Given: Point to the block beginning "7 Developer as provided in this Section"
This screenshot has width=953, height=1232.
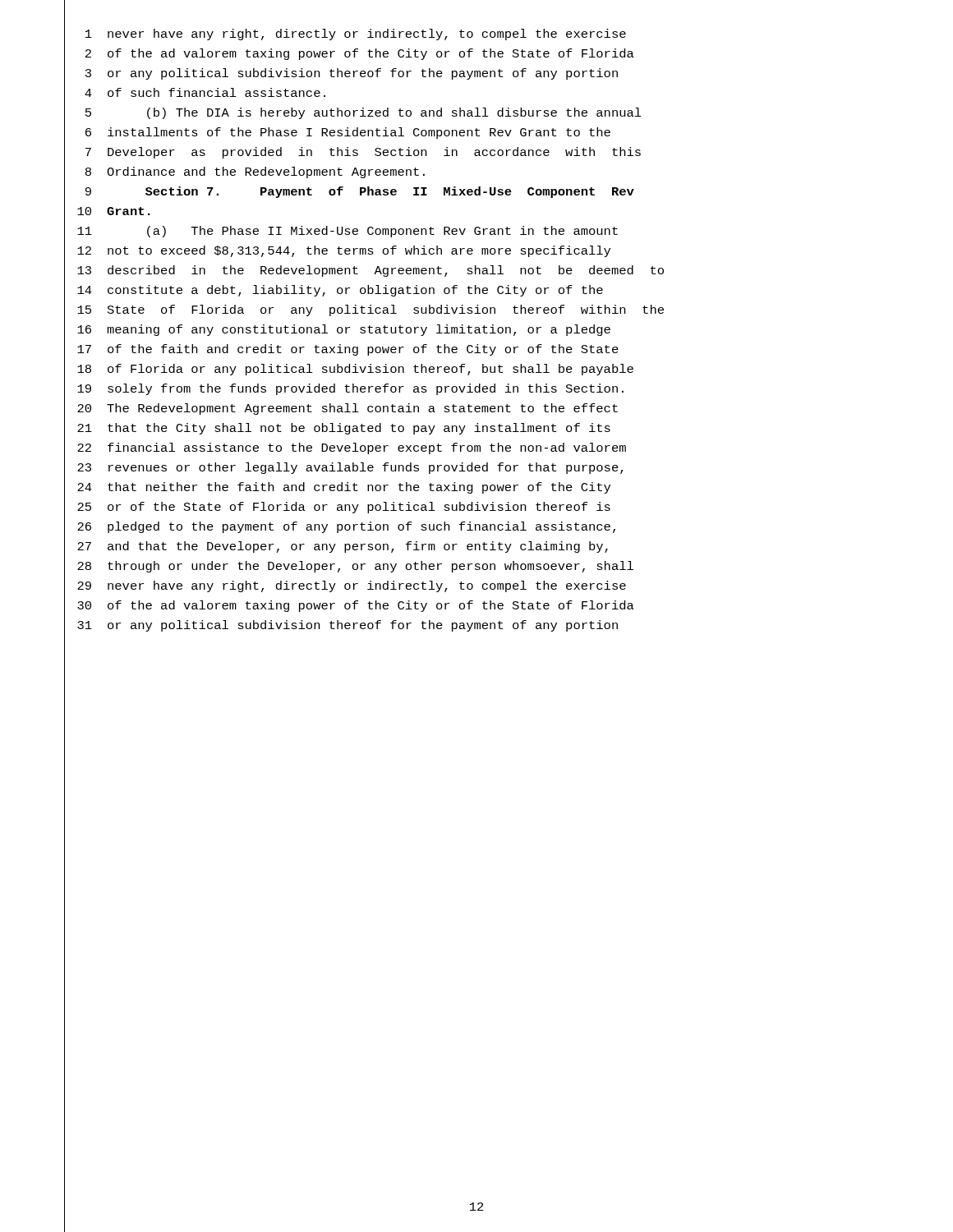Looking at the screenshot, I should click(486, 153).
